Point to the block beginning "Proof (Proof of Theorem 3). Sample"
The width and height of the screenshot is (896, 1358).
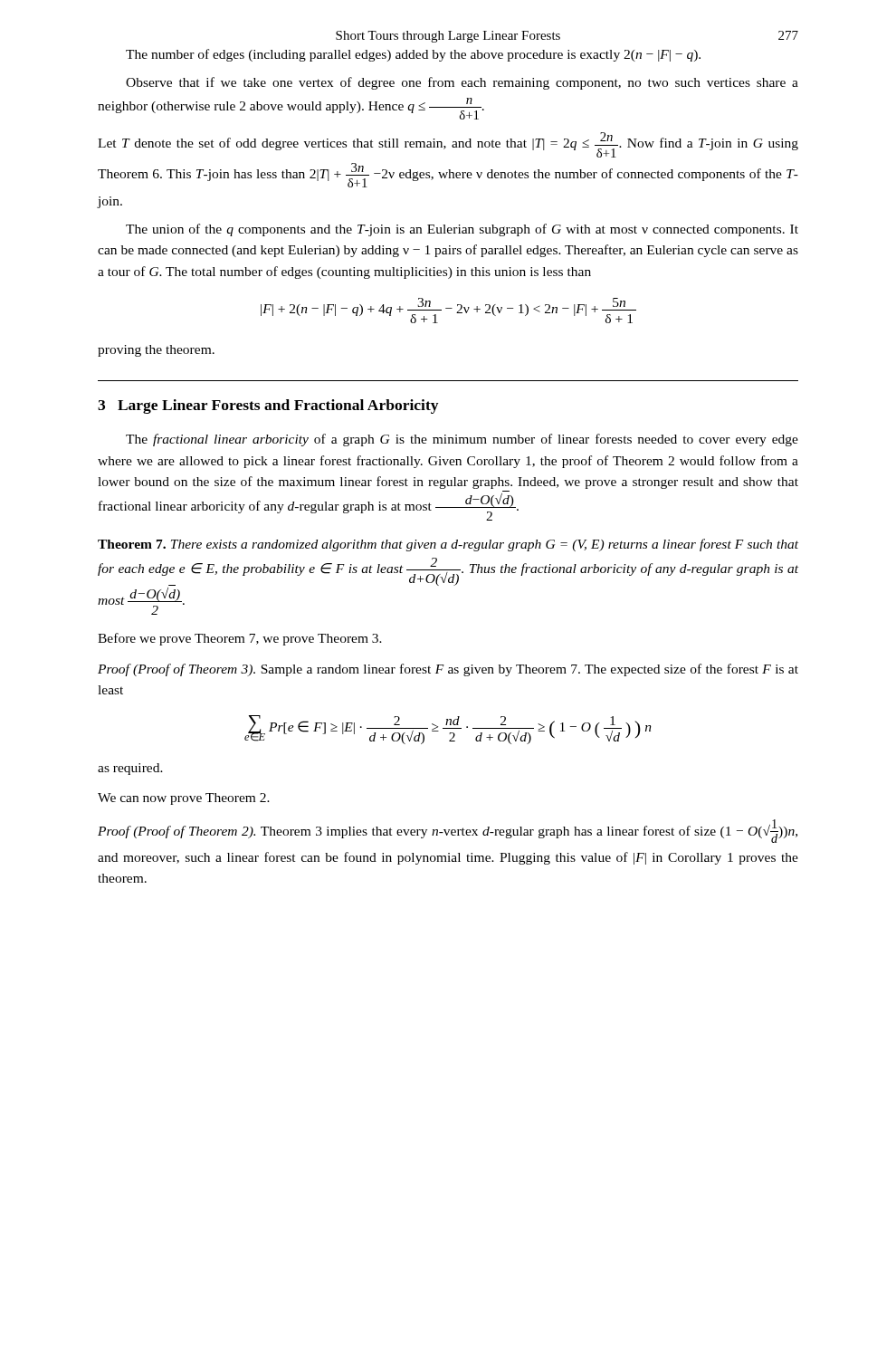coord(448,679)
